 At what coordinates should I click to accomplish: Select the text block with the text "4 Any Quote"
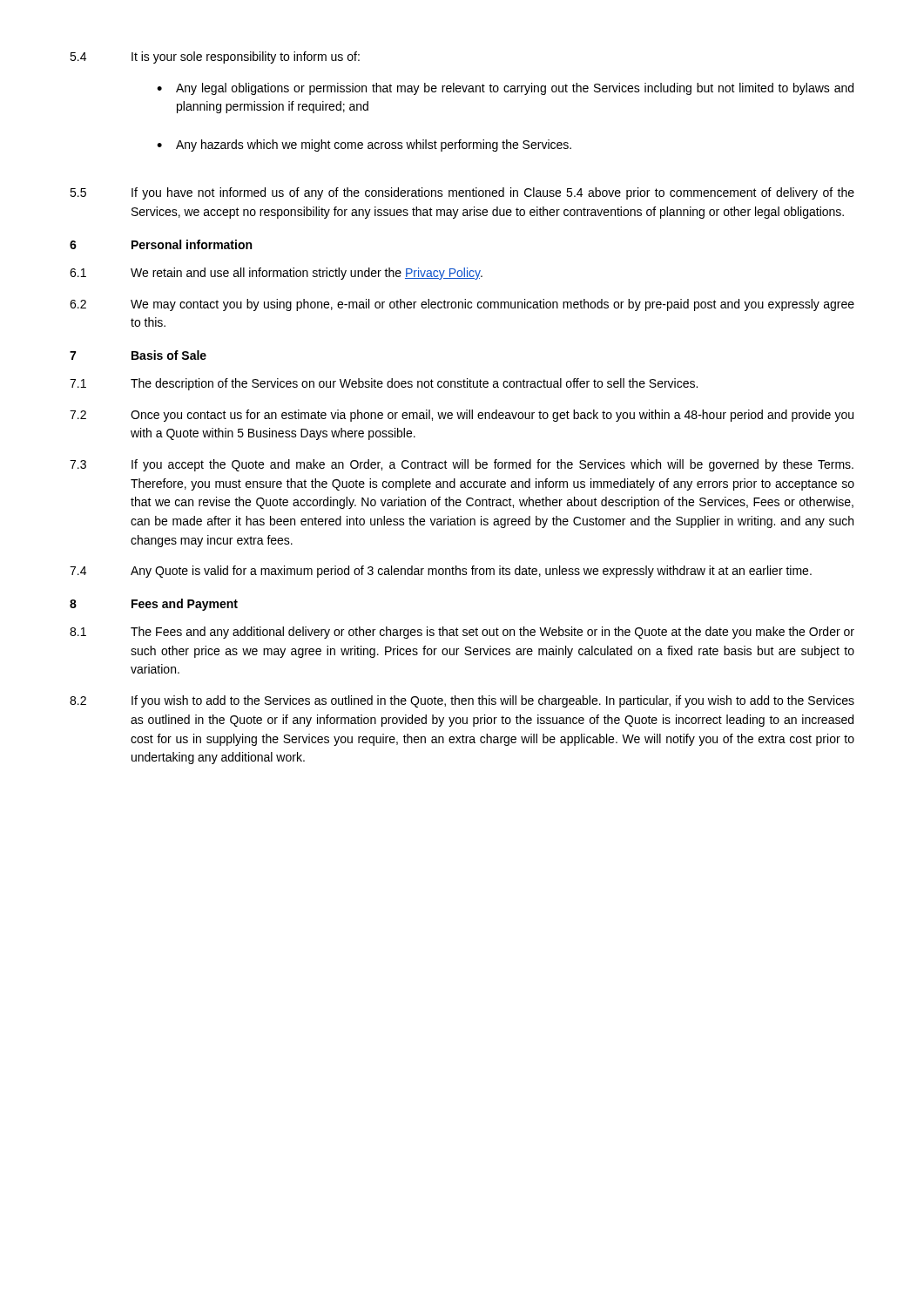point(462,572)
